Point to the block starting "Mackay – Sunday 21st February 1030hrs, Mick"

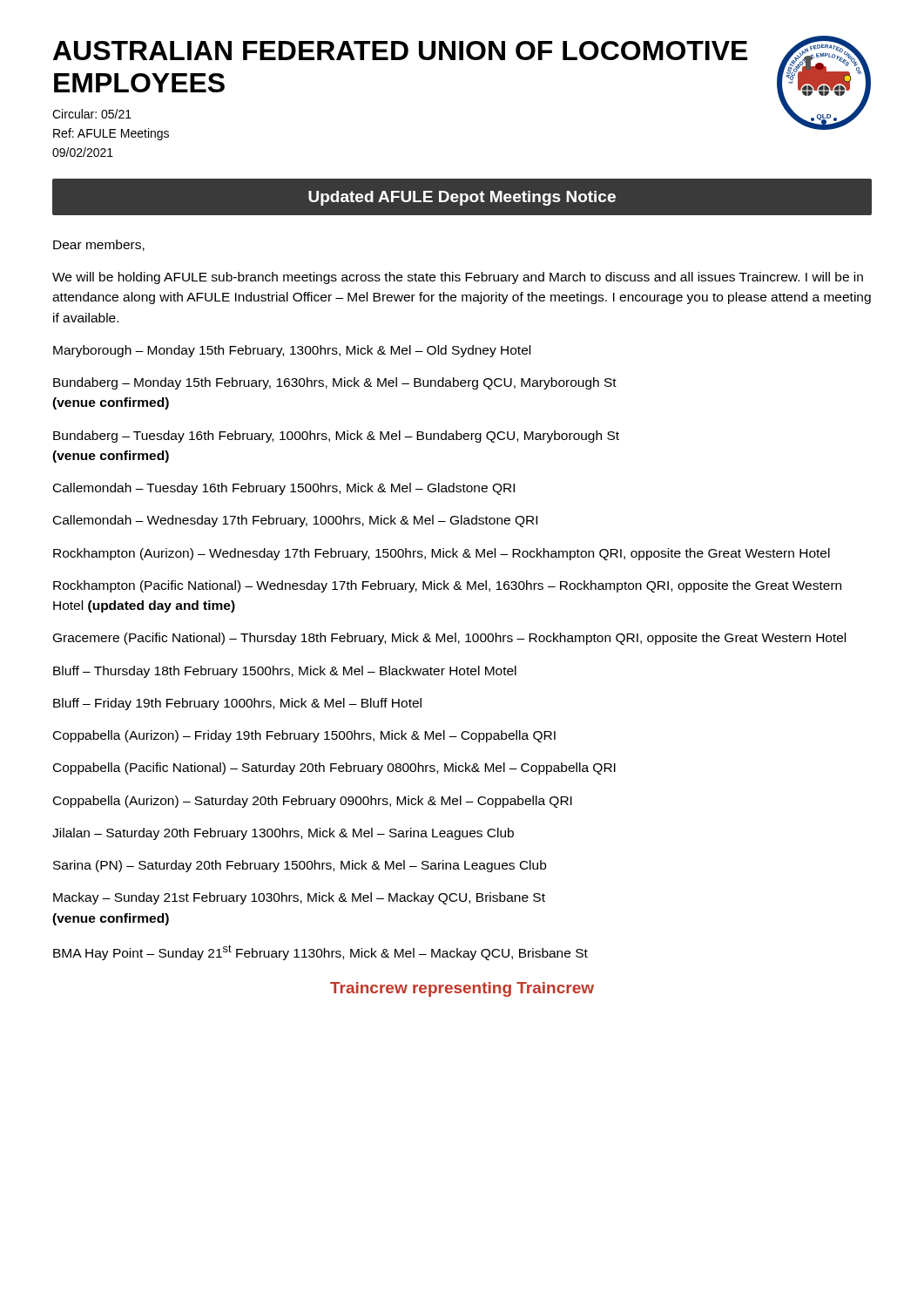[299, 907]
